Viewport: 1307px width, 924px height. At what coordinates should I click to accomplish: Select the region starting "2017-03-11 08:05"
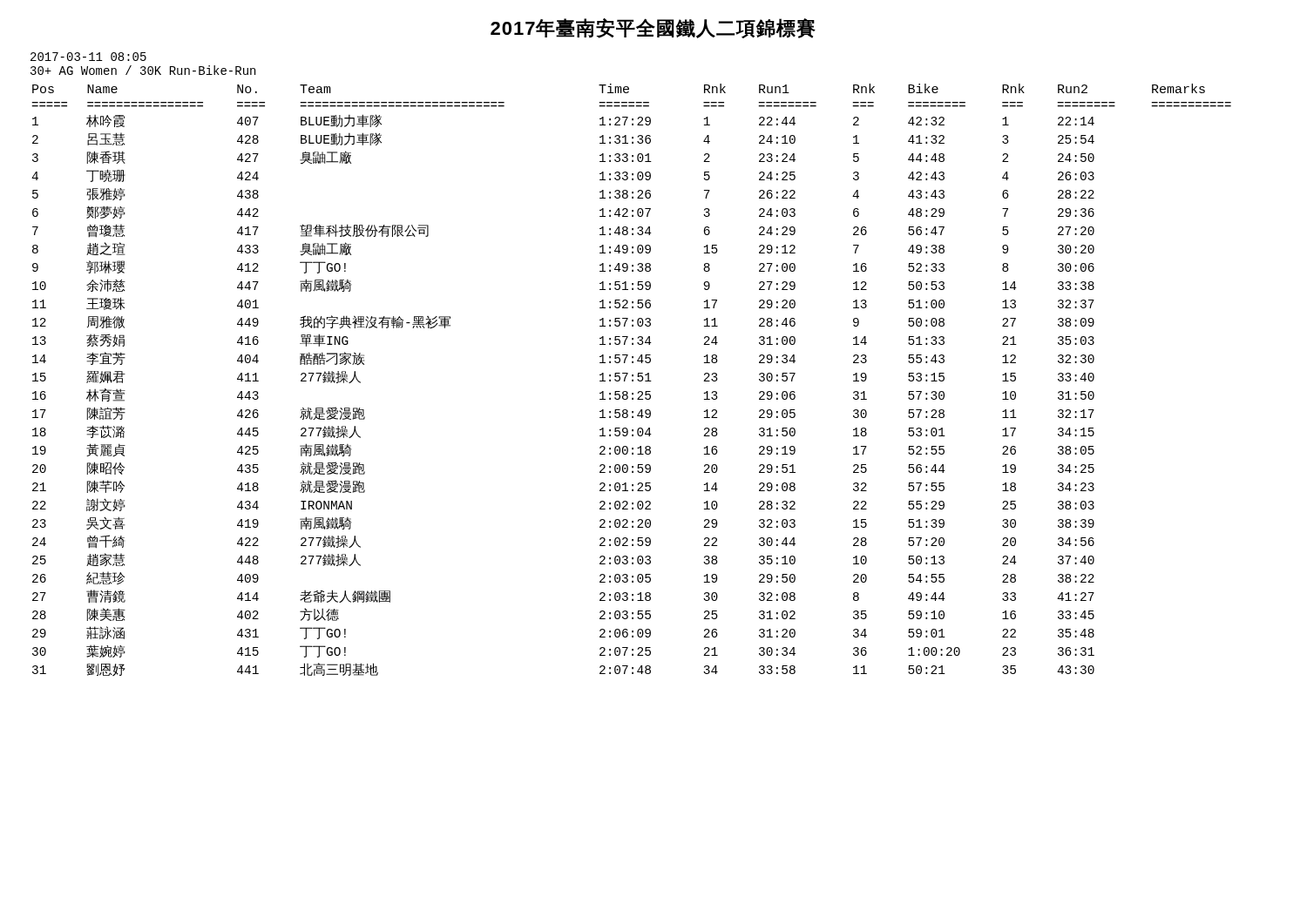88,57
